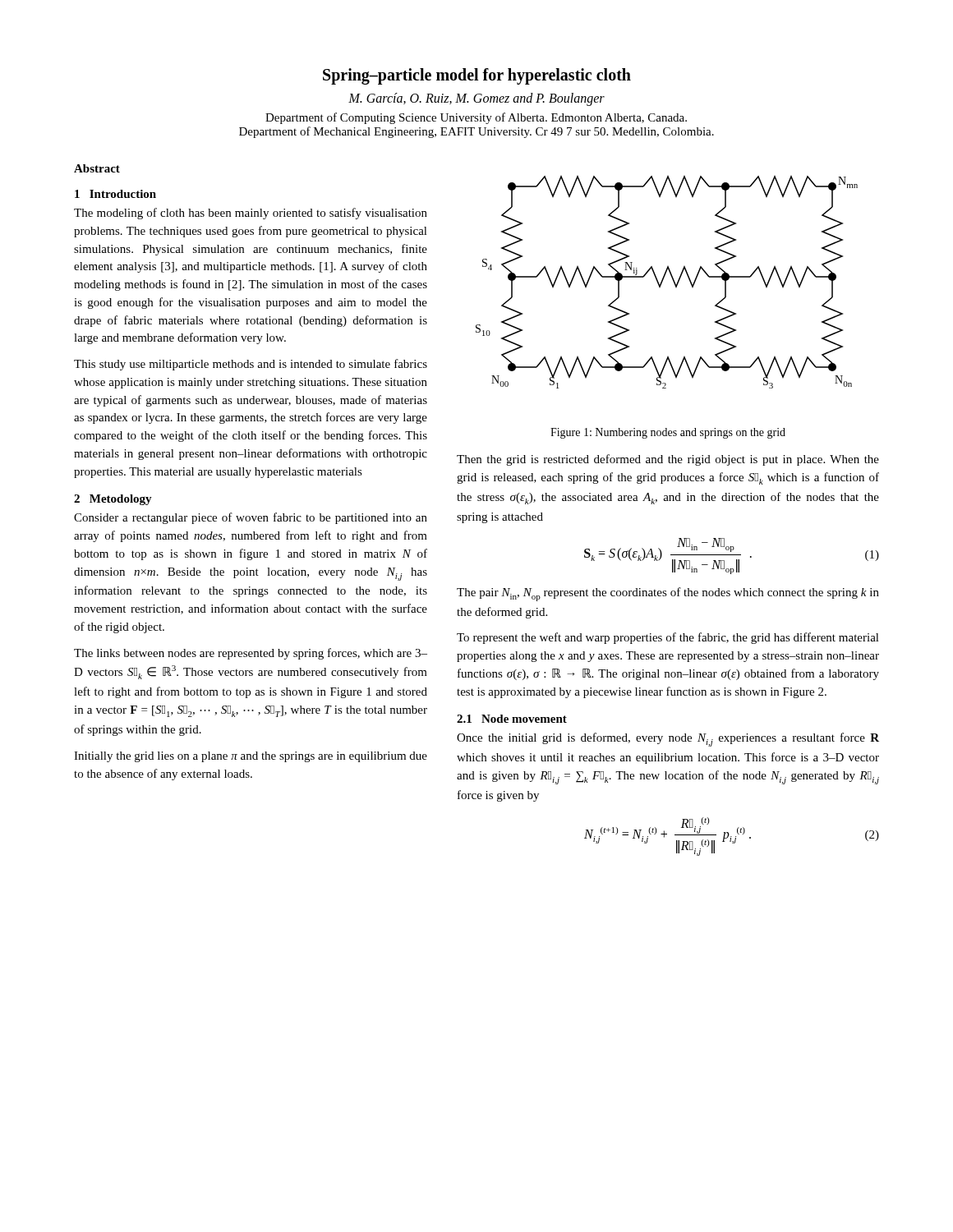Find the passage starting "The pair Nin, Nop represent the coordinates"

coord(668,603)
